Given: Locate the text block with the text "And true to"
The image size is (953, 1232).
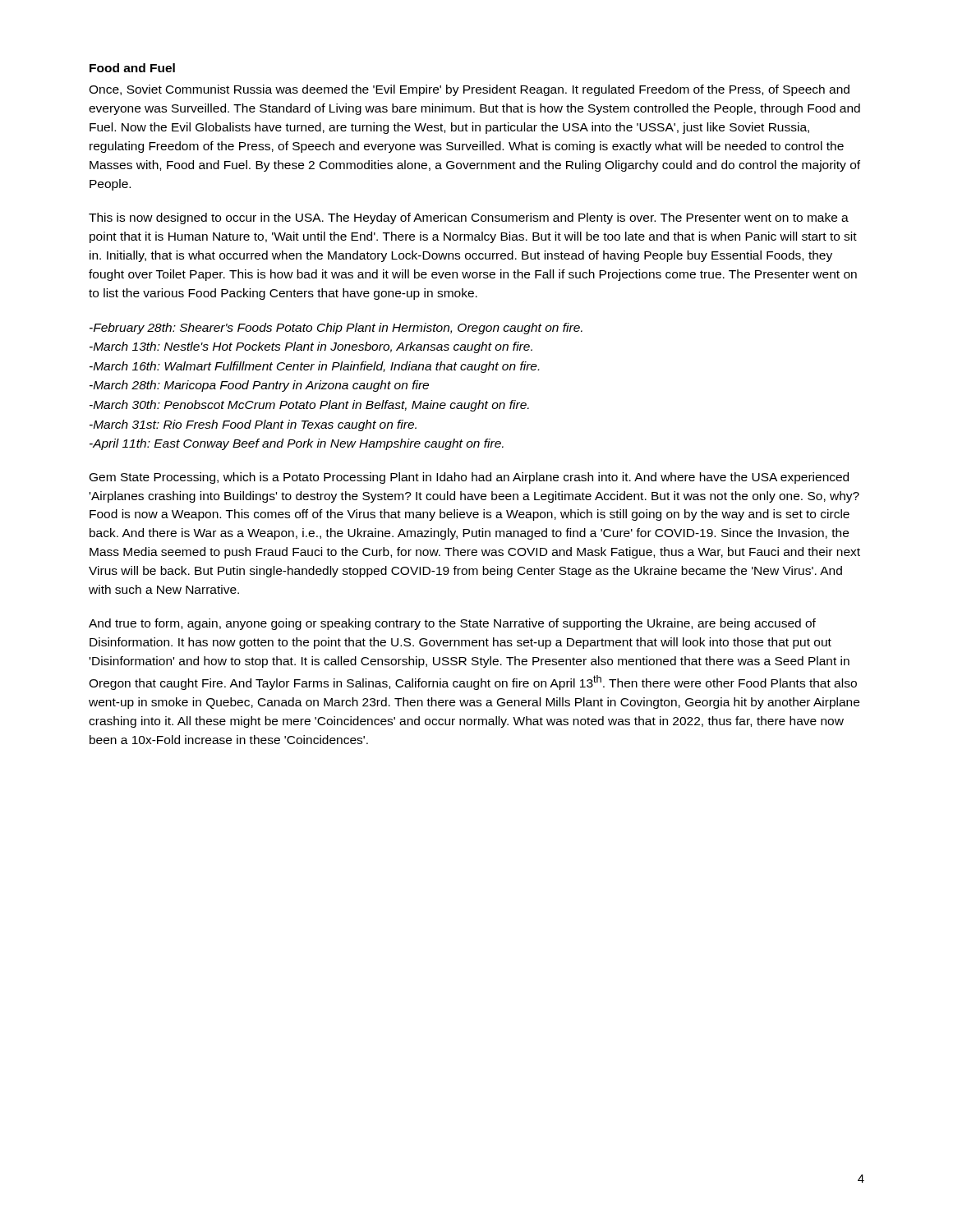Looking at the screenshot, I should [x=474, y=681].
